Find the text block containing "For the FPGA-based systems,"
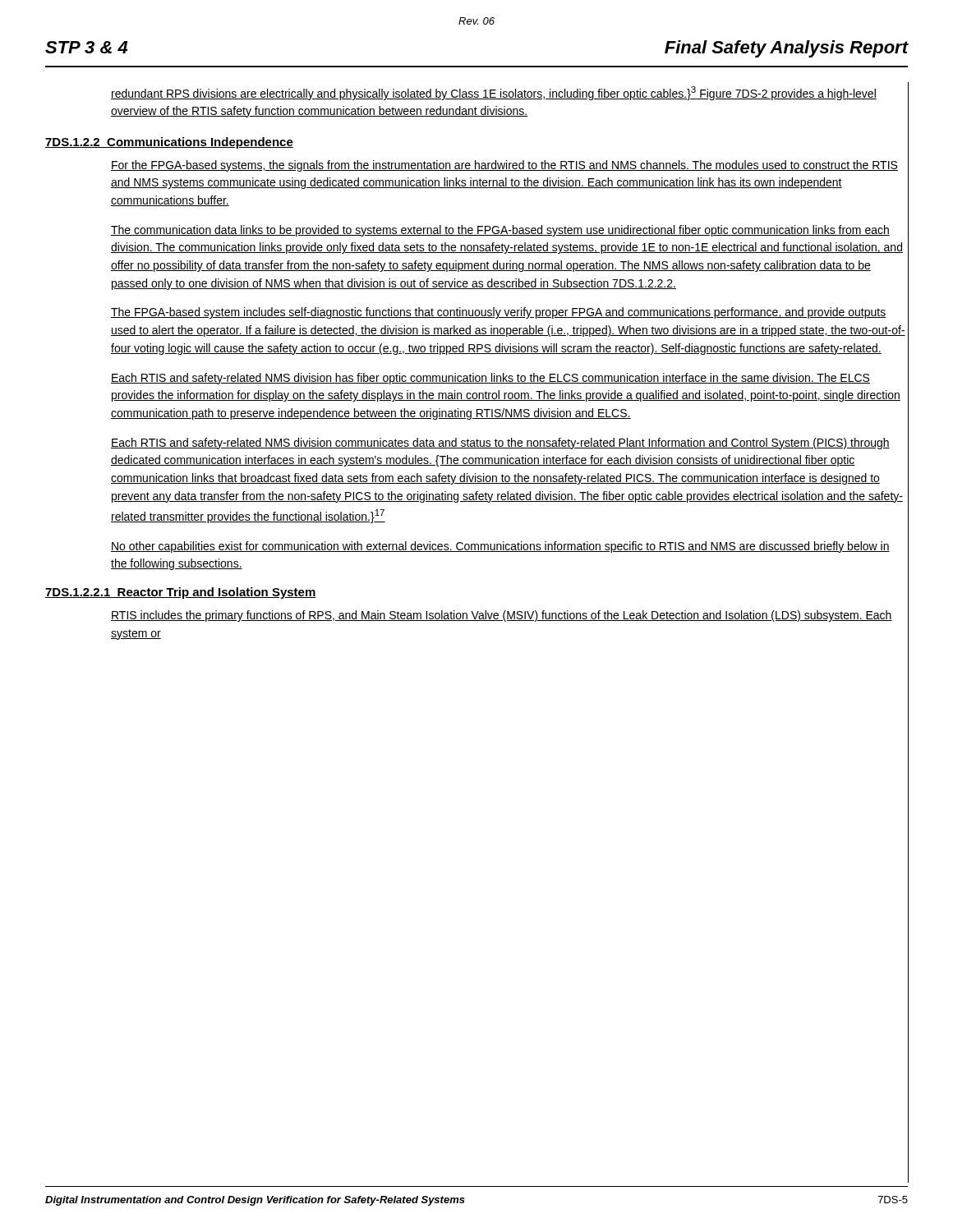This screenshot has width=953, height=1232. (x=504, y=183)
